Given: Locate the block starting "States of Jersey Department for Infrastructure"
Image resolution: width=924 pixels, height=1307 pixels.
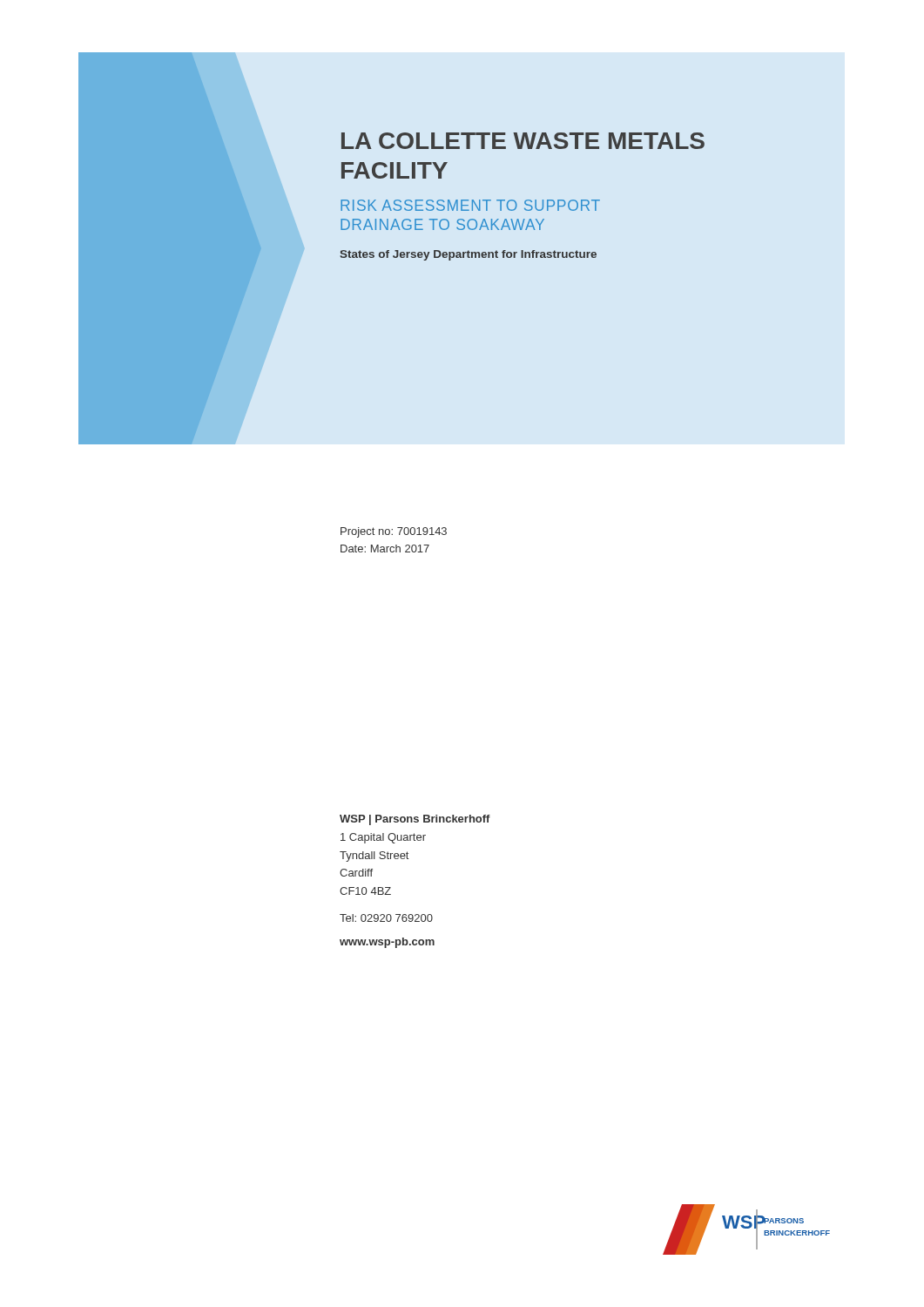Looking at the screenshot, I should [x=584, y=254].
